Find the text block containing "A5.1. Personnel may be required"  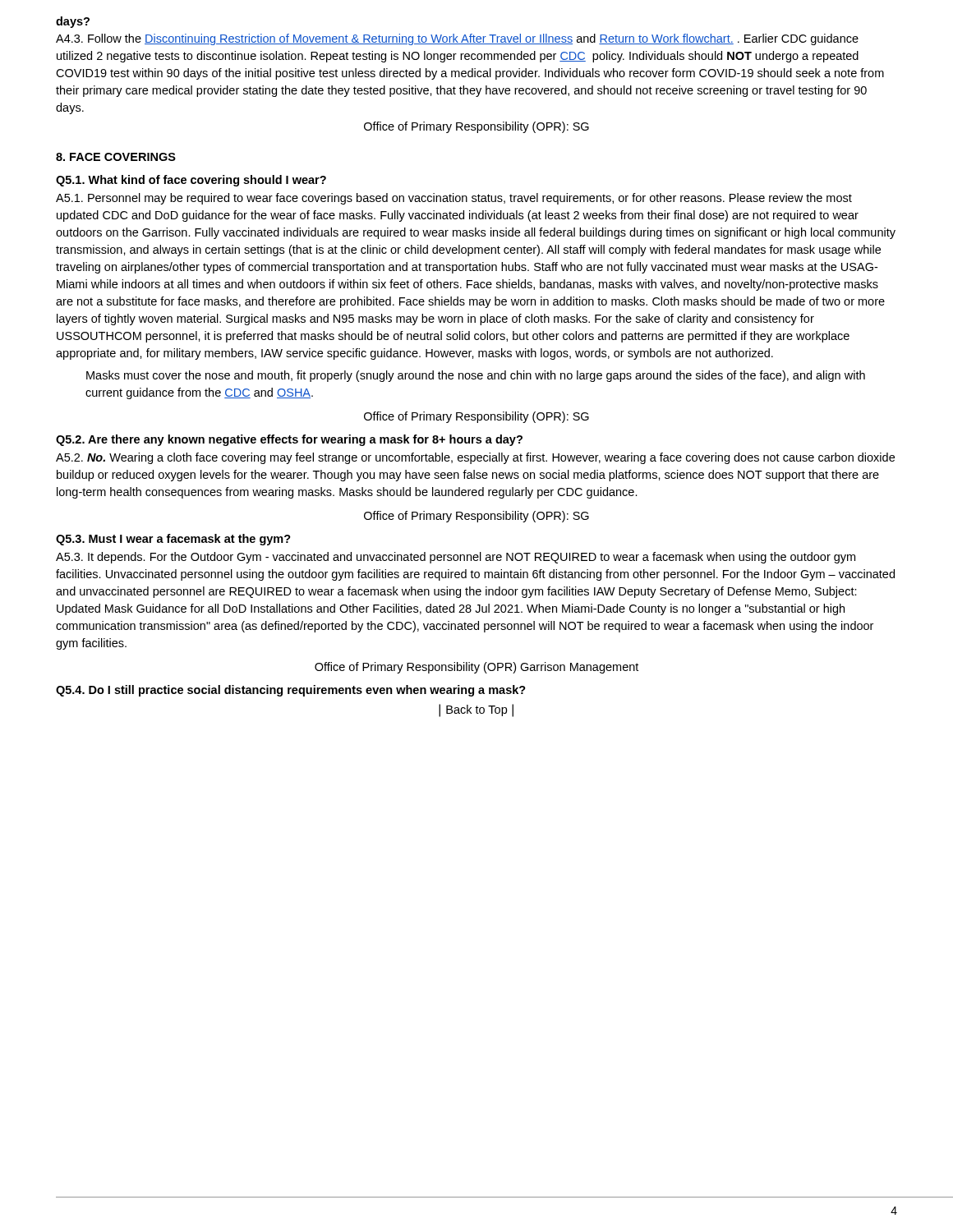[476, 276]
